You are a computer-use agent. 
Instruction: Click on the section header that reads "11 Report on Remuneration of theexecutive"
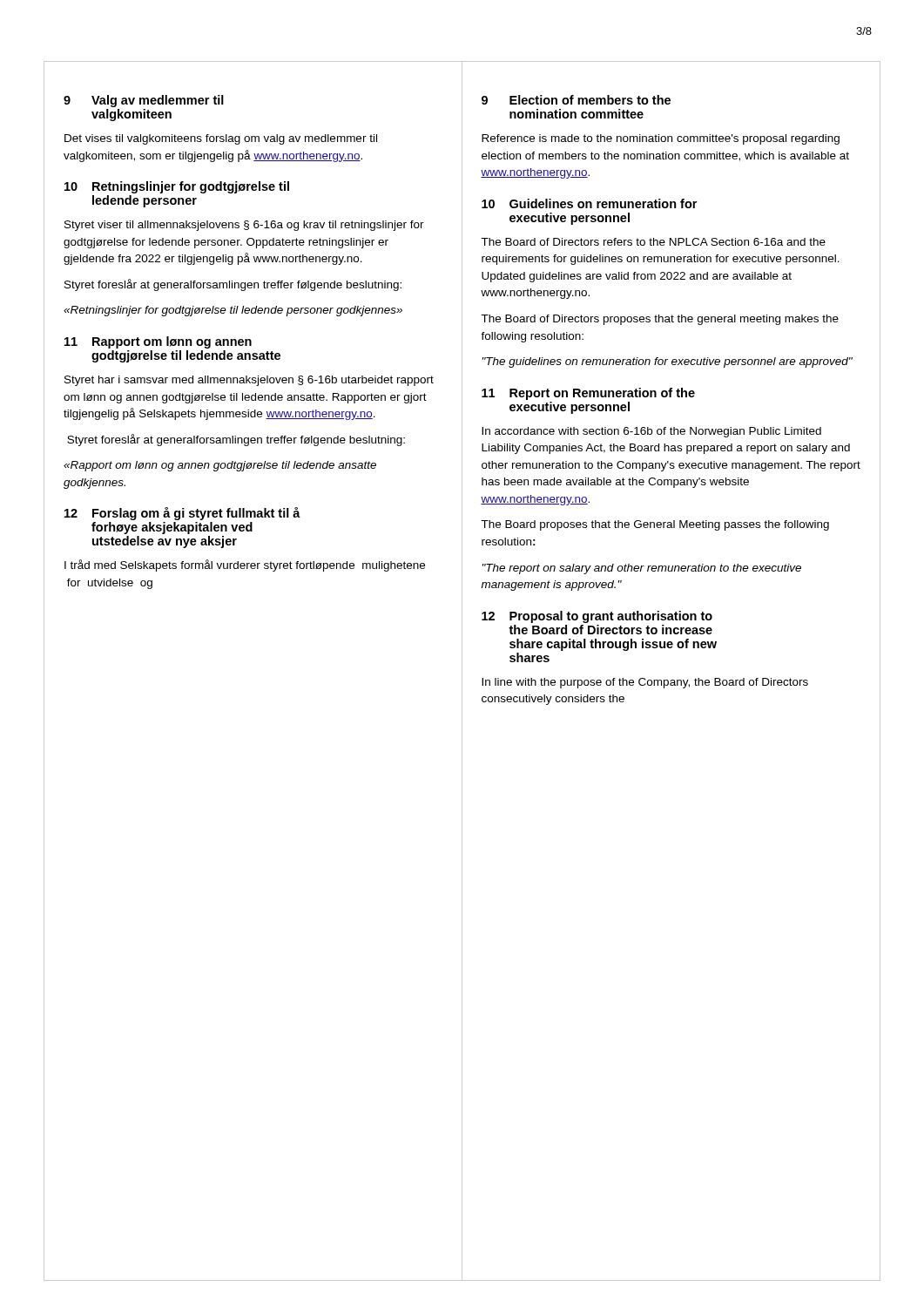click(x=588, y=400)
